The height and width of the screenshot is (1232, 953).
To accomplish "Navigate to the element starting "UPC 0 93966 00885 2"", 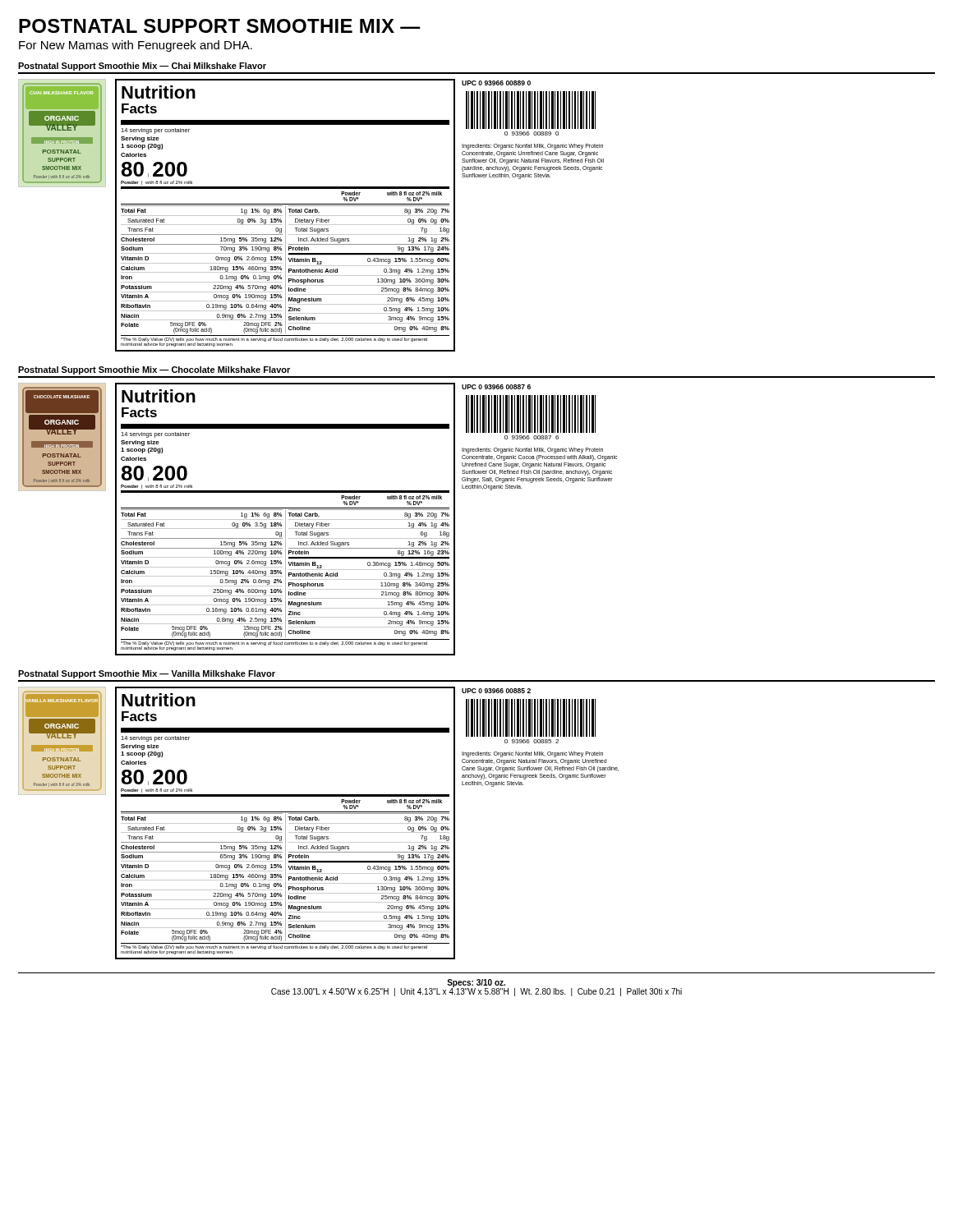I will (496, 691).
